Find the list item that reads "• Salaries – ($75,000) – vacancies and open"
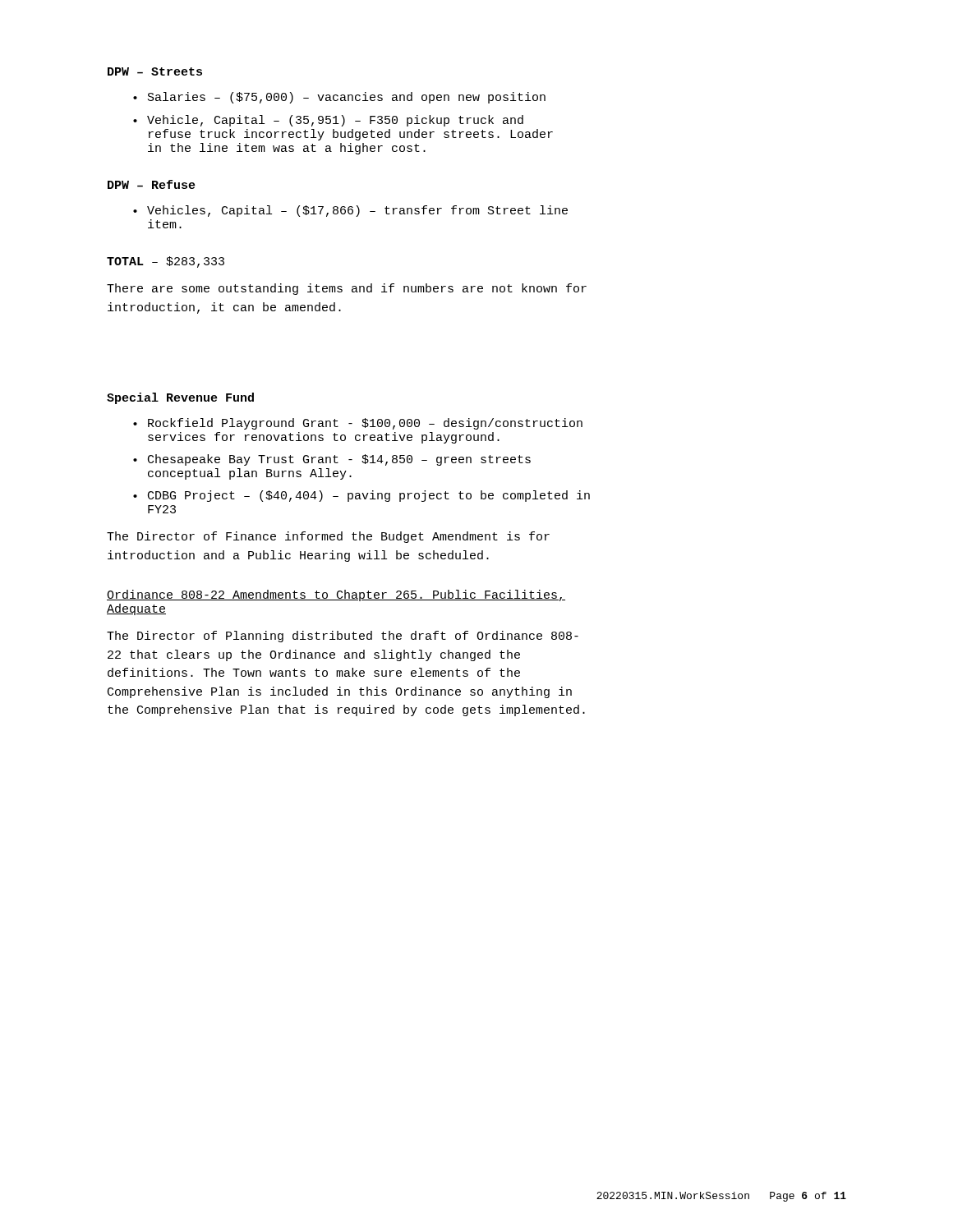This screenshot has height=1232, width=953. [489, 99]
